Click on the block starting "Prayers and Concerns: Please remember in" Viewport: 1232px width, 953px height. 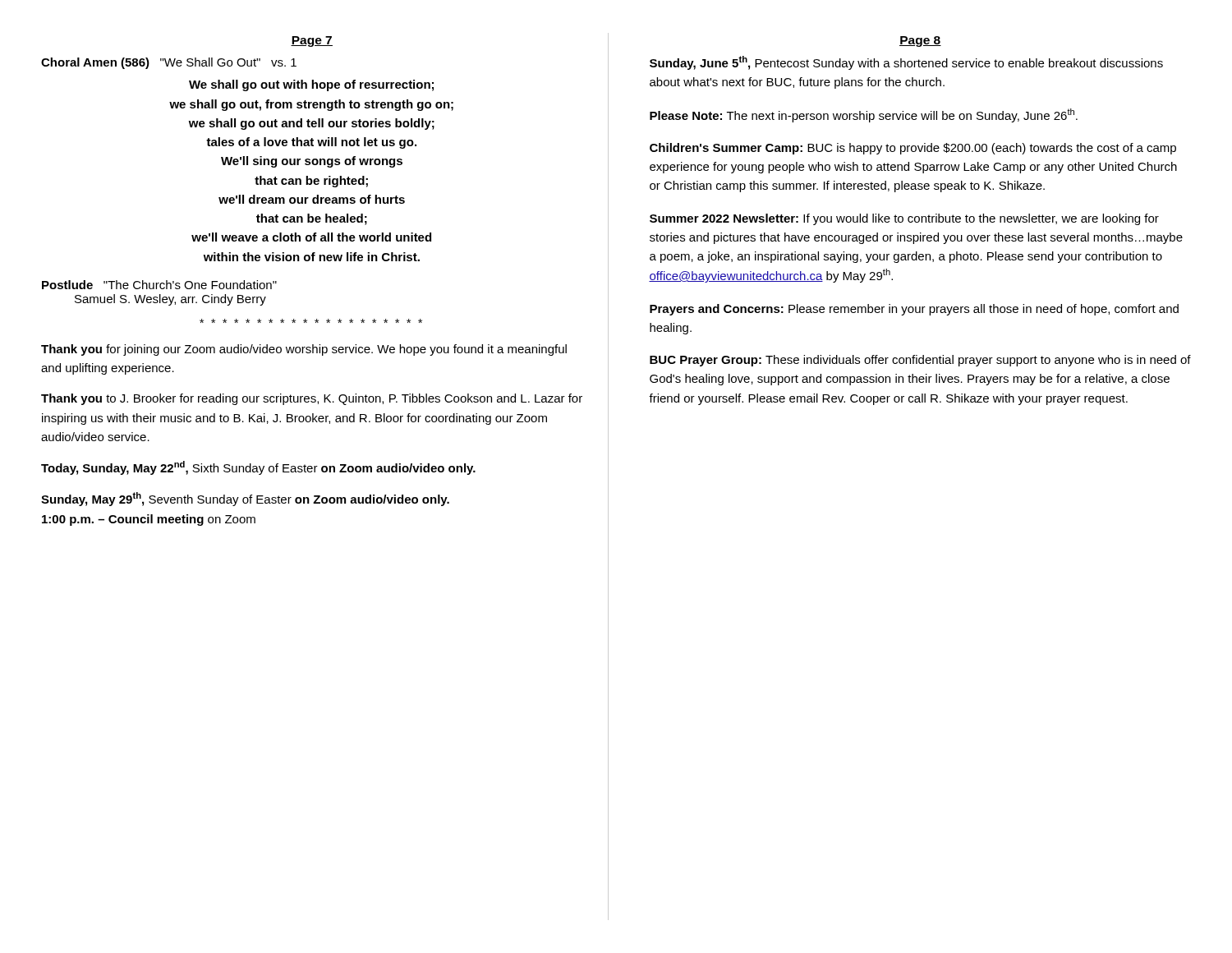click(x=914, y=318)
